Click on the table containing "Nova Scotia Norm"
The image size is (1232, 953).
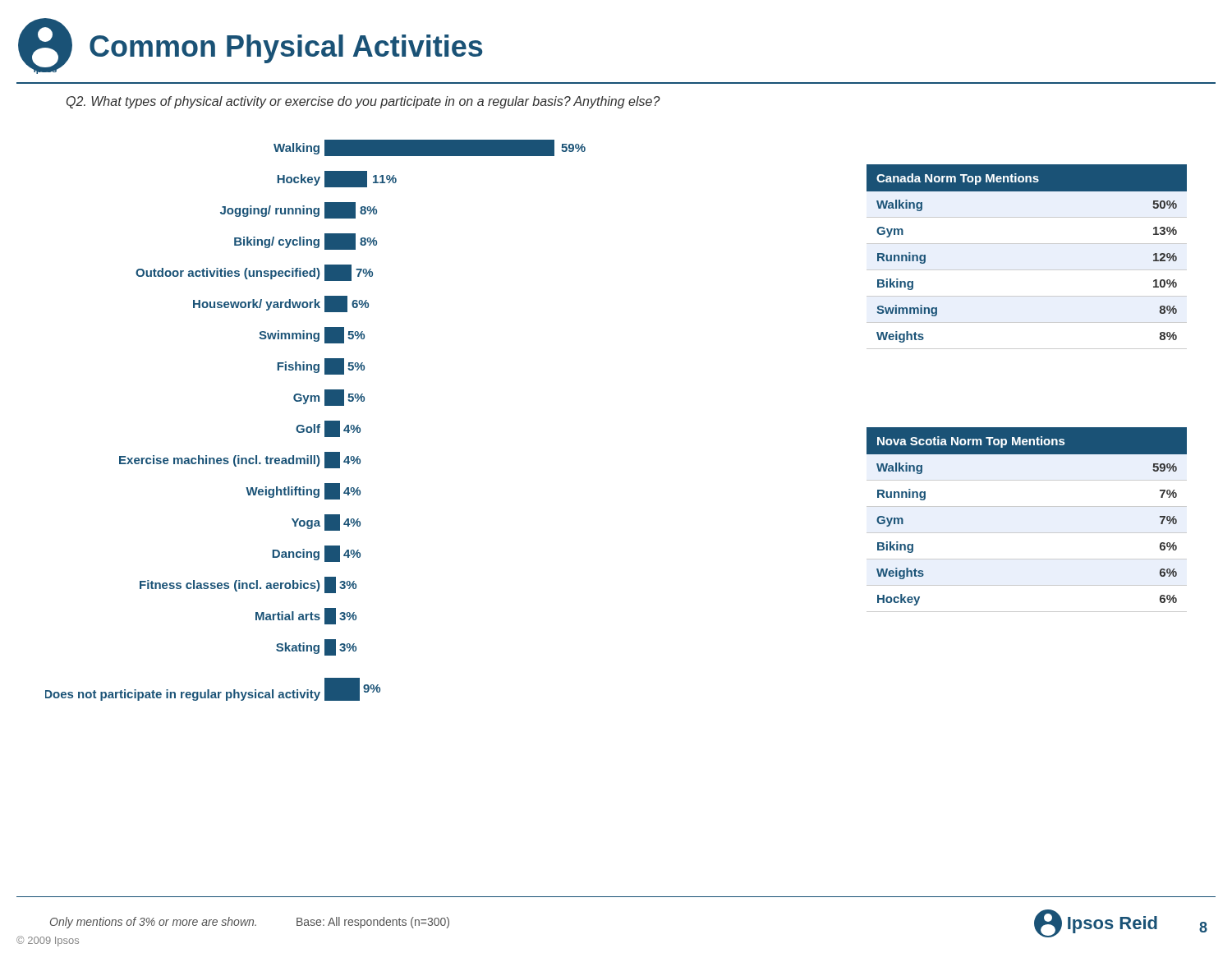tap(1027, 524)
